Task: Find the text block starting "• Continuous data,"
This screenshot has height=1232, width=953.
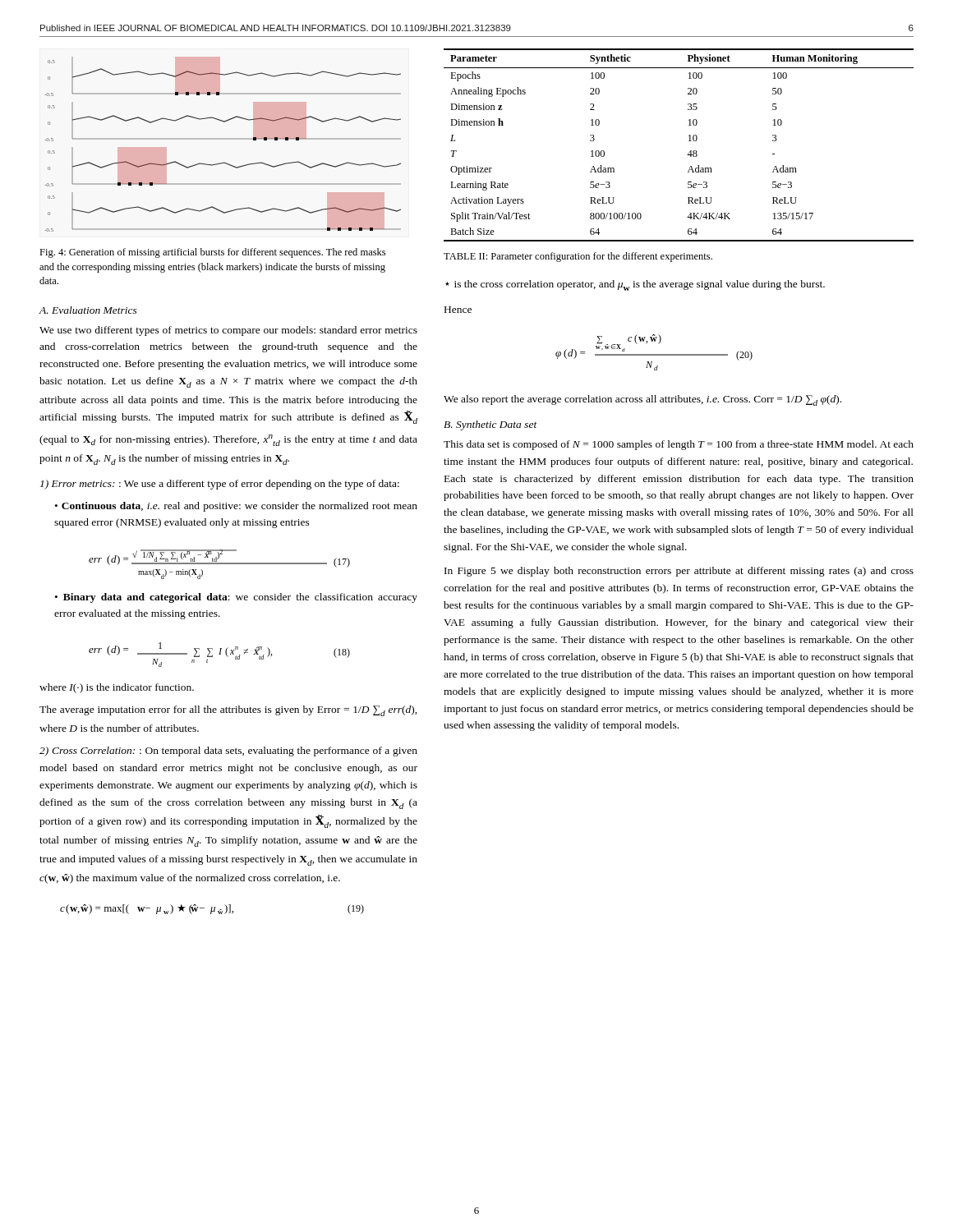Action: pyautogui.click(x=236, y=514)
